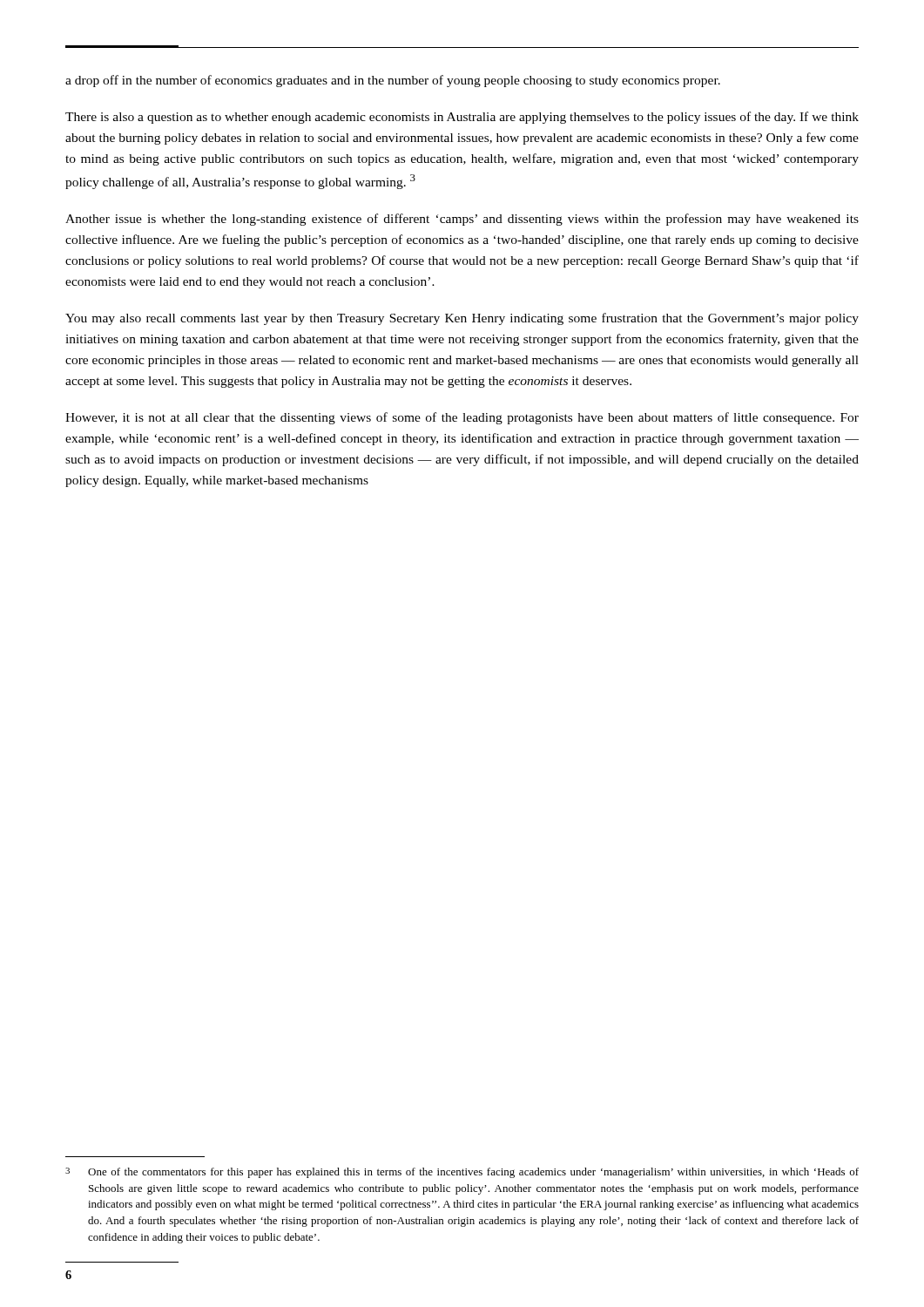The height and width of the screenshot is (1307, 924).
Task: Where is the passage that starts "a drop off in"?
Action: click(393, 80)
